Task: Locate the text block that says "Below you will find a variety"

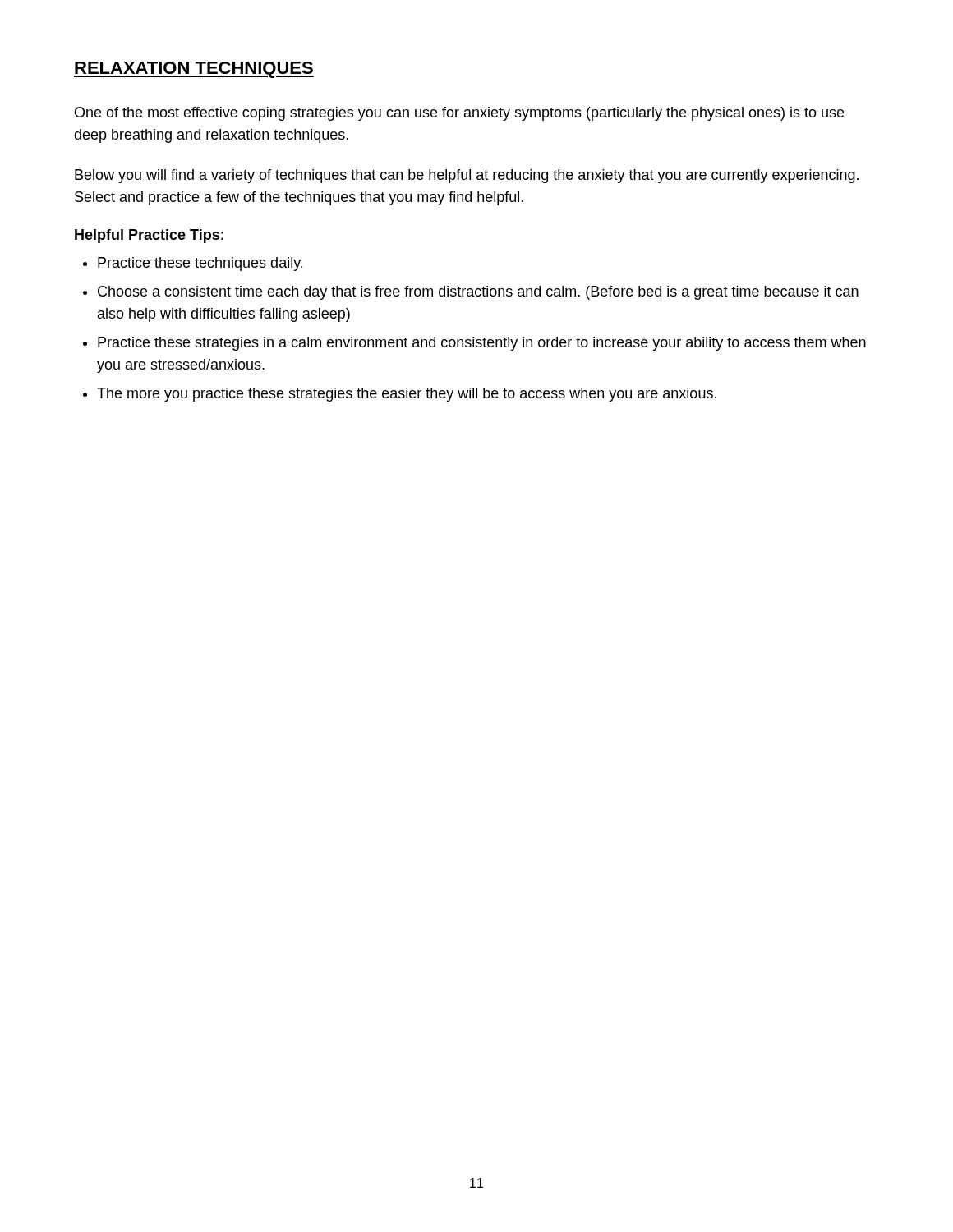Action: click(x=467, y=186)
